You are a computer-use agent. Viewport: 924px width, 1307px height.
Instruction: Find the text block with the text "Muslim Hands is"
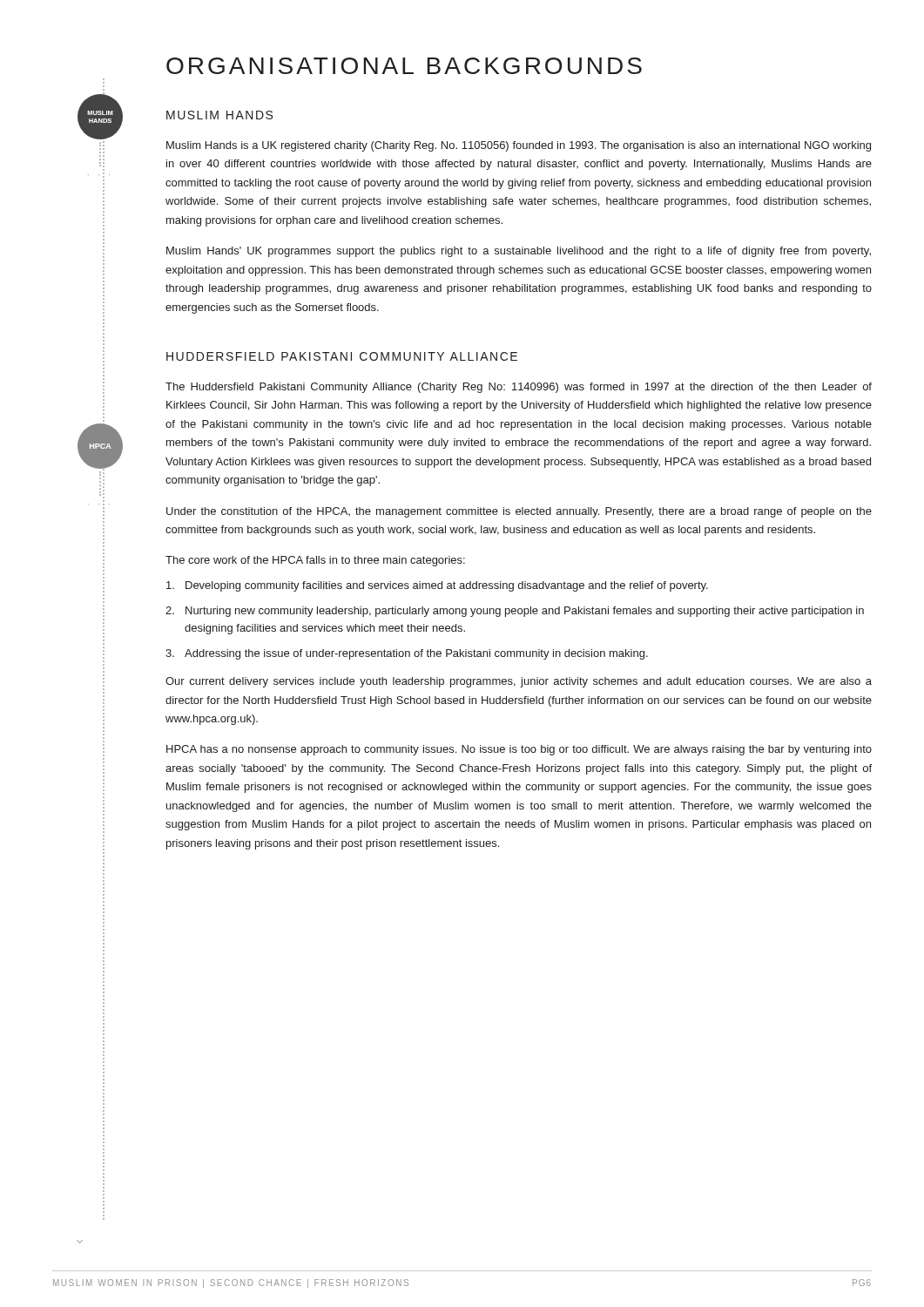pos(519,182)
